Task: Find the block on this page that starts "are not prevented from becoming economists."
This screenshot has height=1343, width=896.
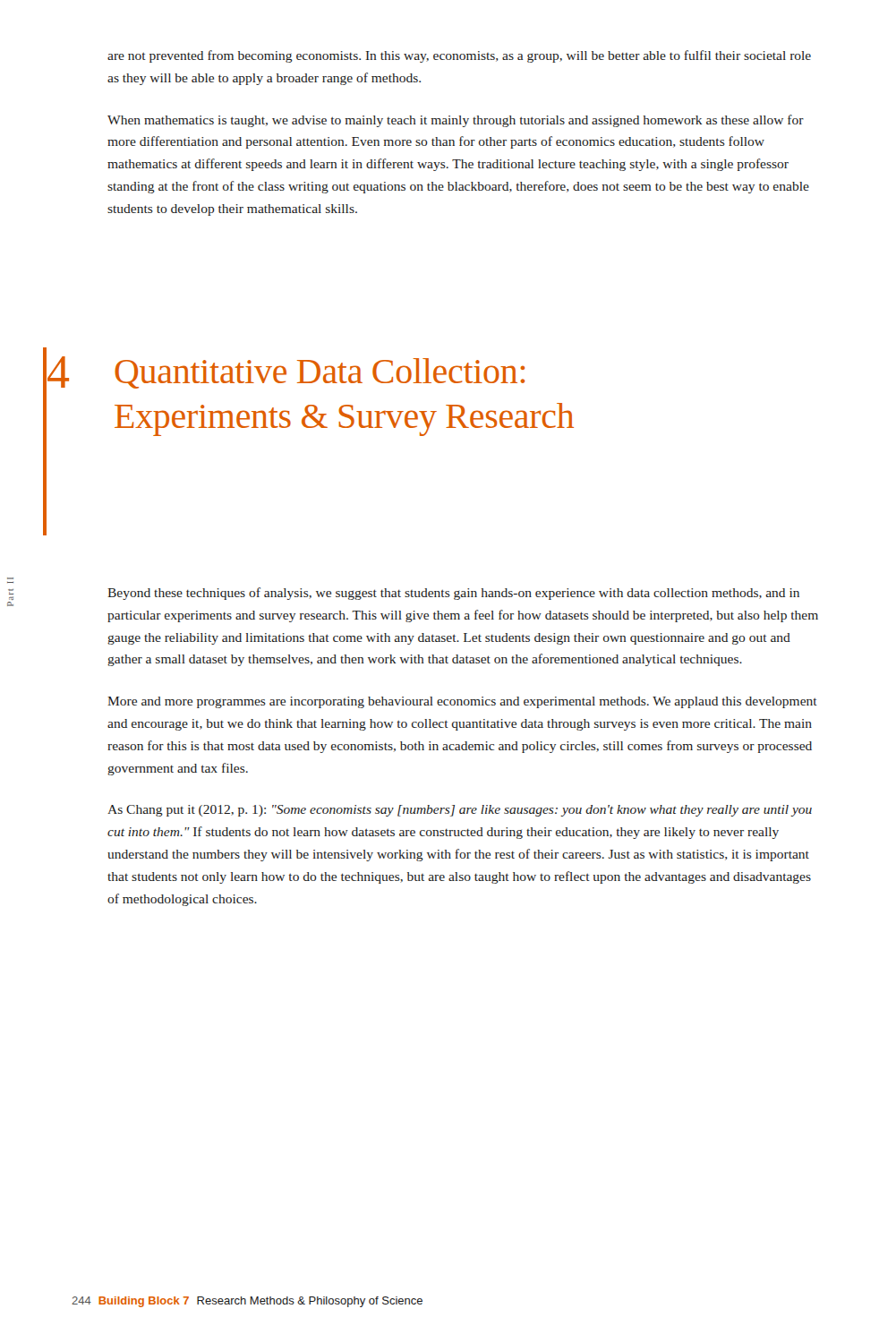Action: (x=459, y=66)
